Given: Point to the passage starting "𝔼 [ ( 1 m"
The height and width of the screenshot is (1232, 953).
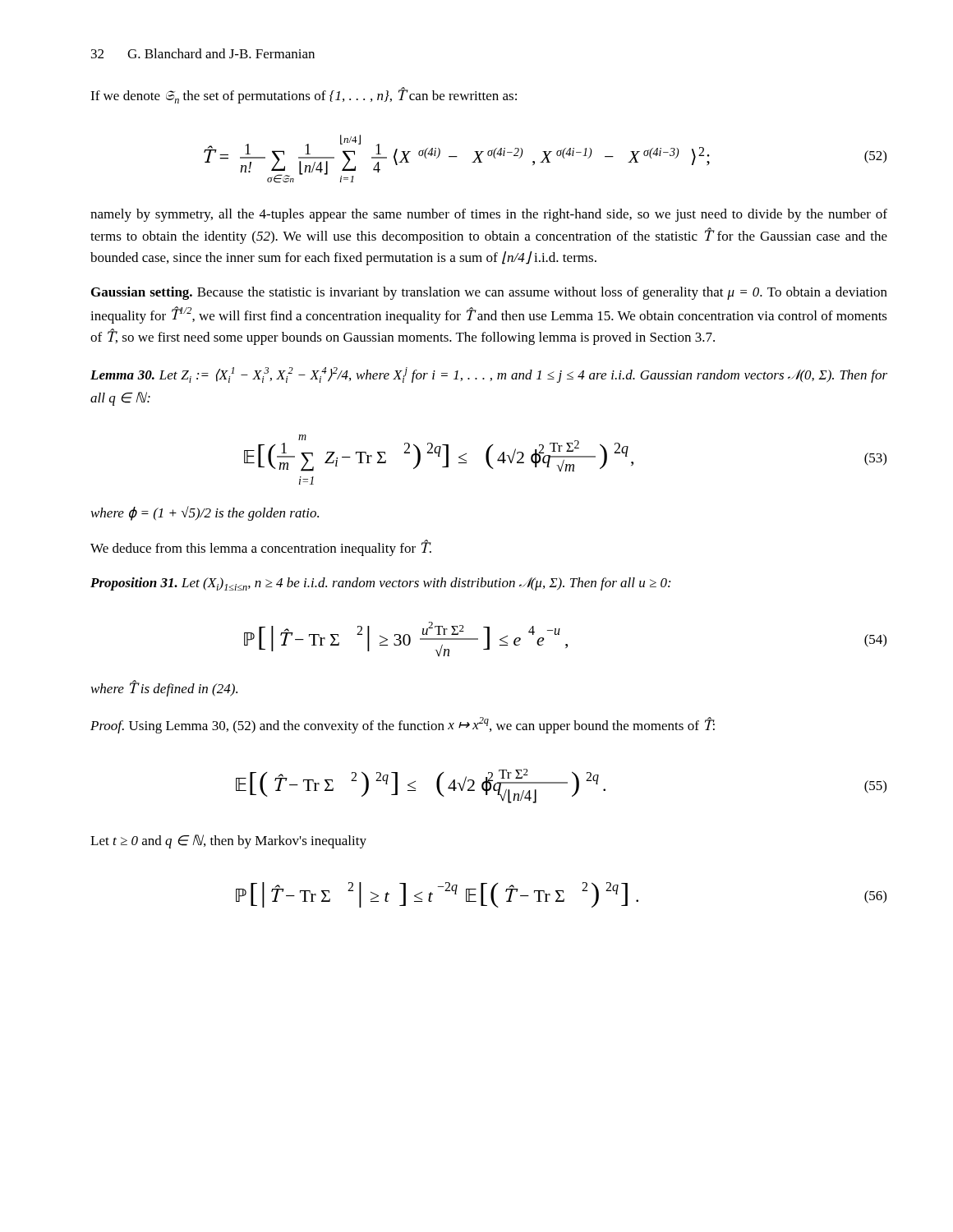Looking at the screenshot, I should pyautogui.click(x=489, y=459).
